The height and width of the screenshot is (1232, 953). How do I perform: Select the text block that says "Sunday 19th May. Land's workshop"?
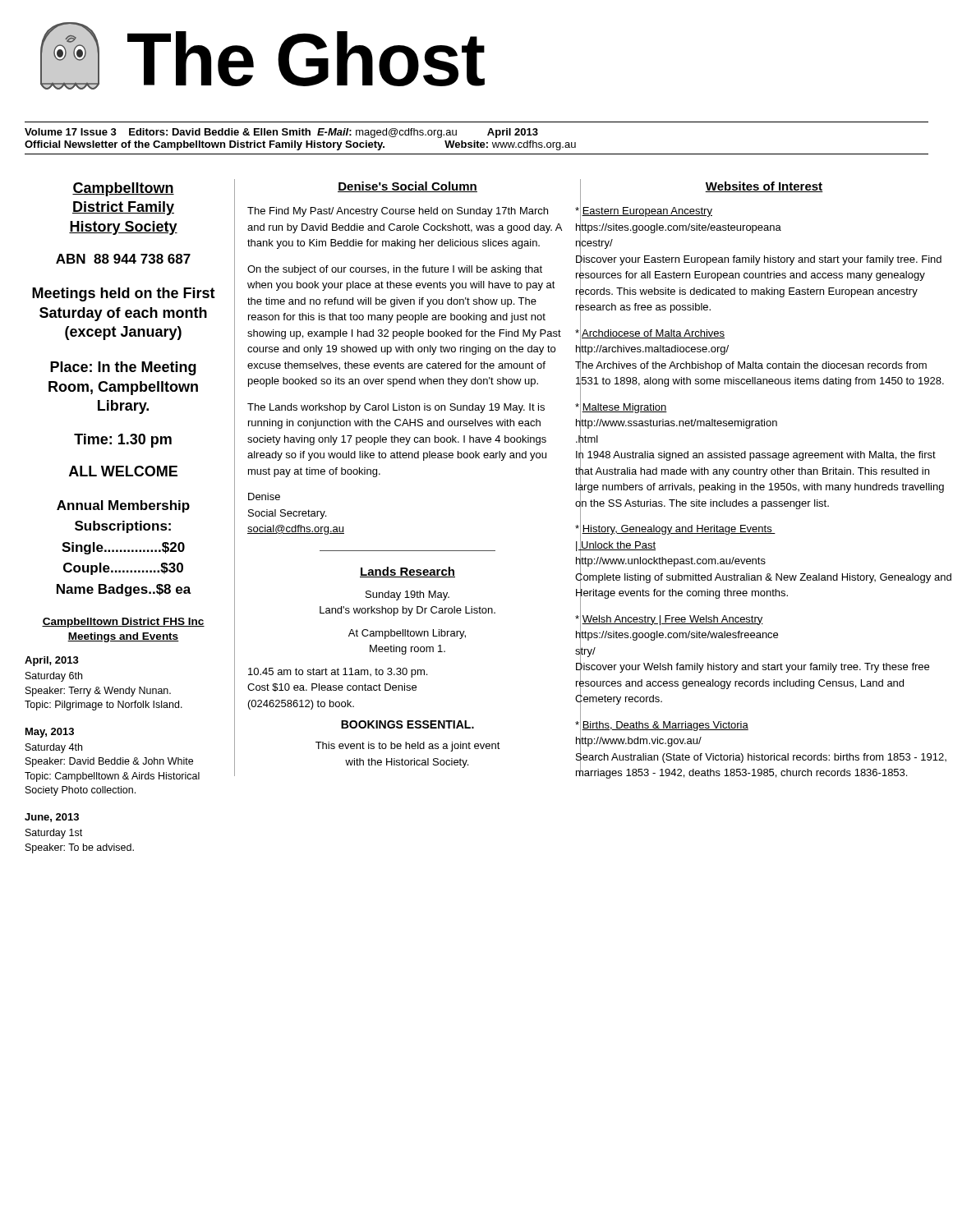(x=407, y=602)
